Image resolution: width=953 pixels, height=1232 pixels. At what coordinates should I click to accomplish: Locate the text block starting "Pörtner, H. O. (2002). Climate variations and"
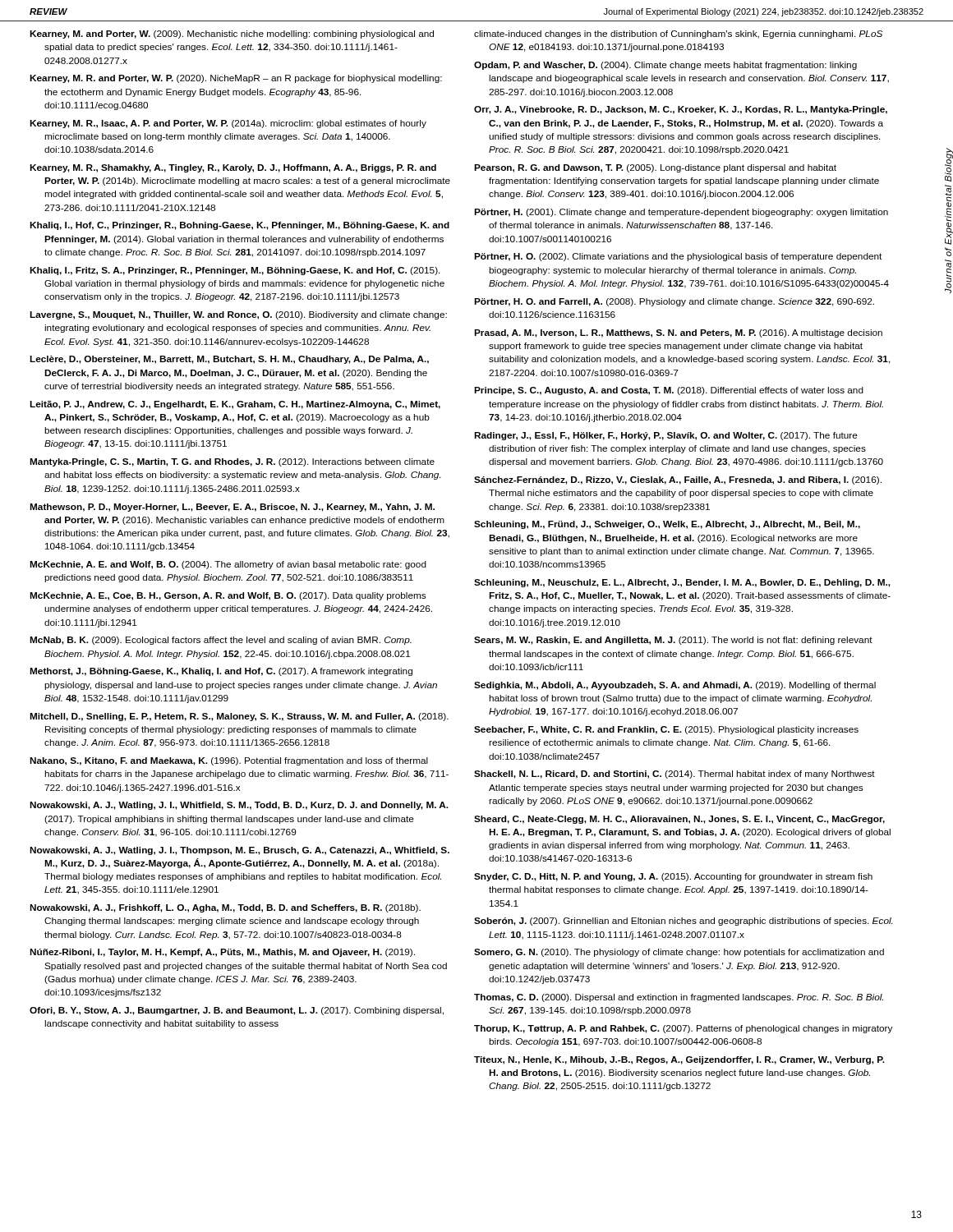tap(681, 270)
